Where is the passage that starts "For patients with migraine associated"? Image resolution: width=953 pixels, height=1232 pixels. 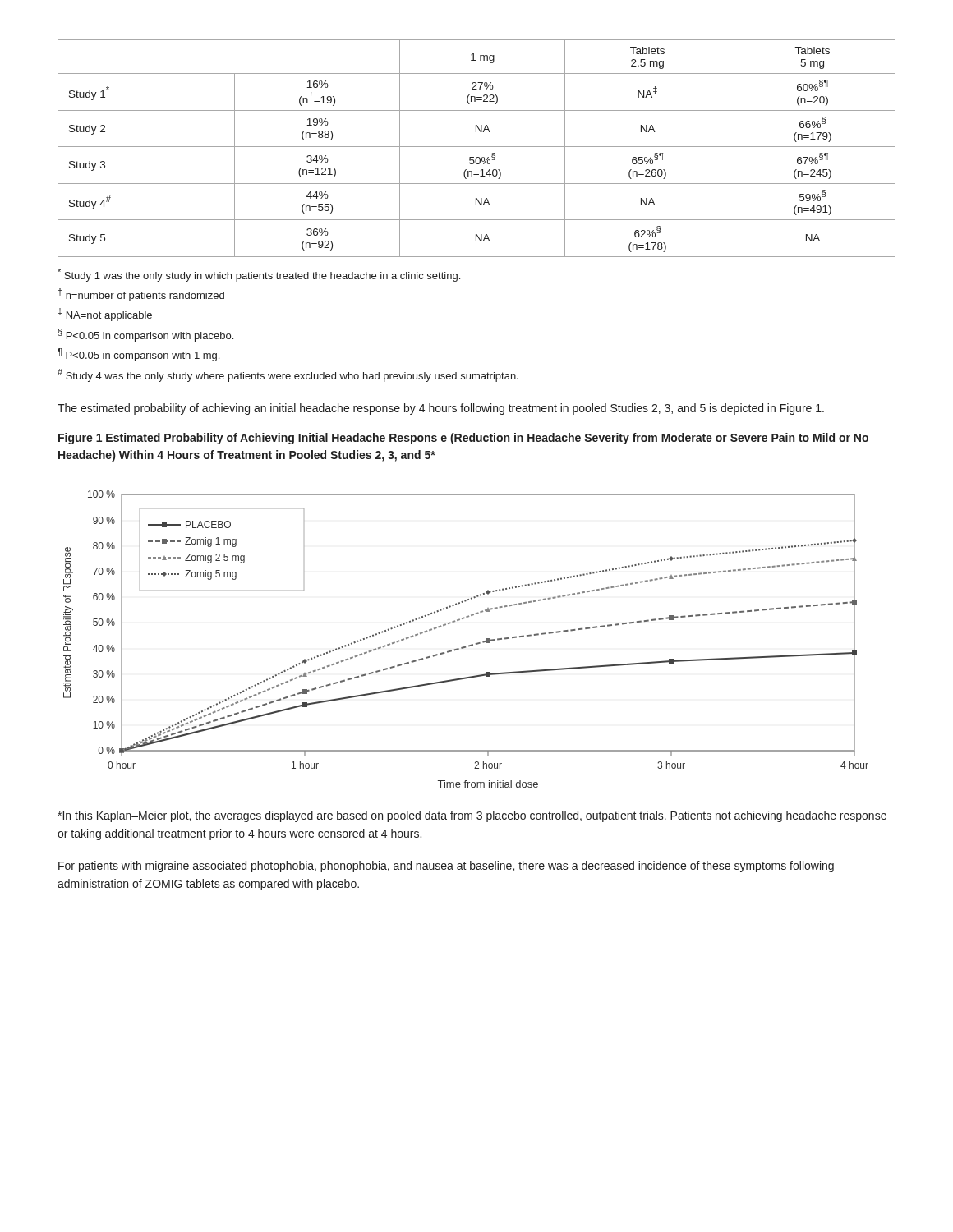(x=446, y=875)
